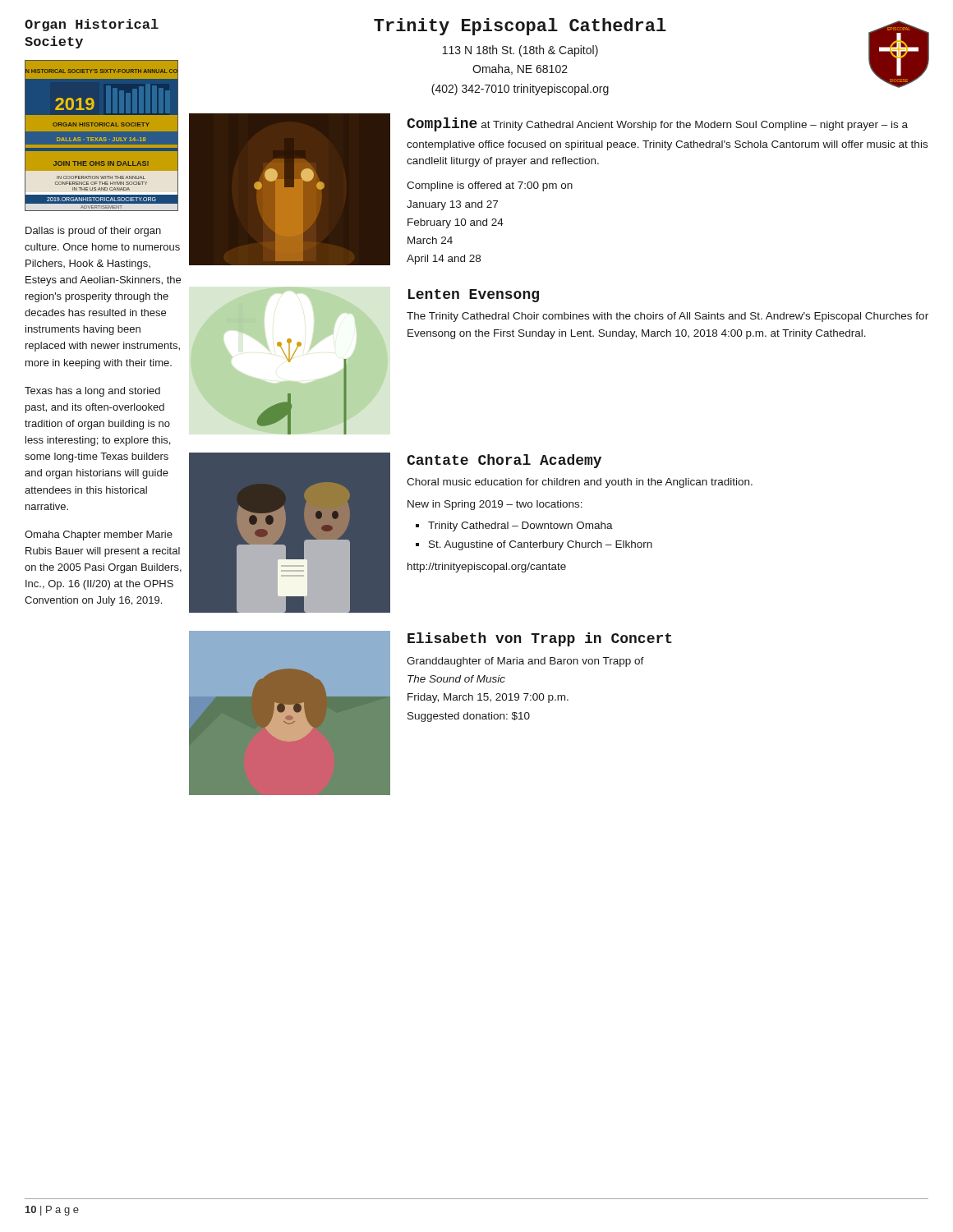This screenshot has height=1232, width=953.
Task: Point to "Lenten Evensong"
Action: (473, 295)
